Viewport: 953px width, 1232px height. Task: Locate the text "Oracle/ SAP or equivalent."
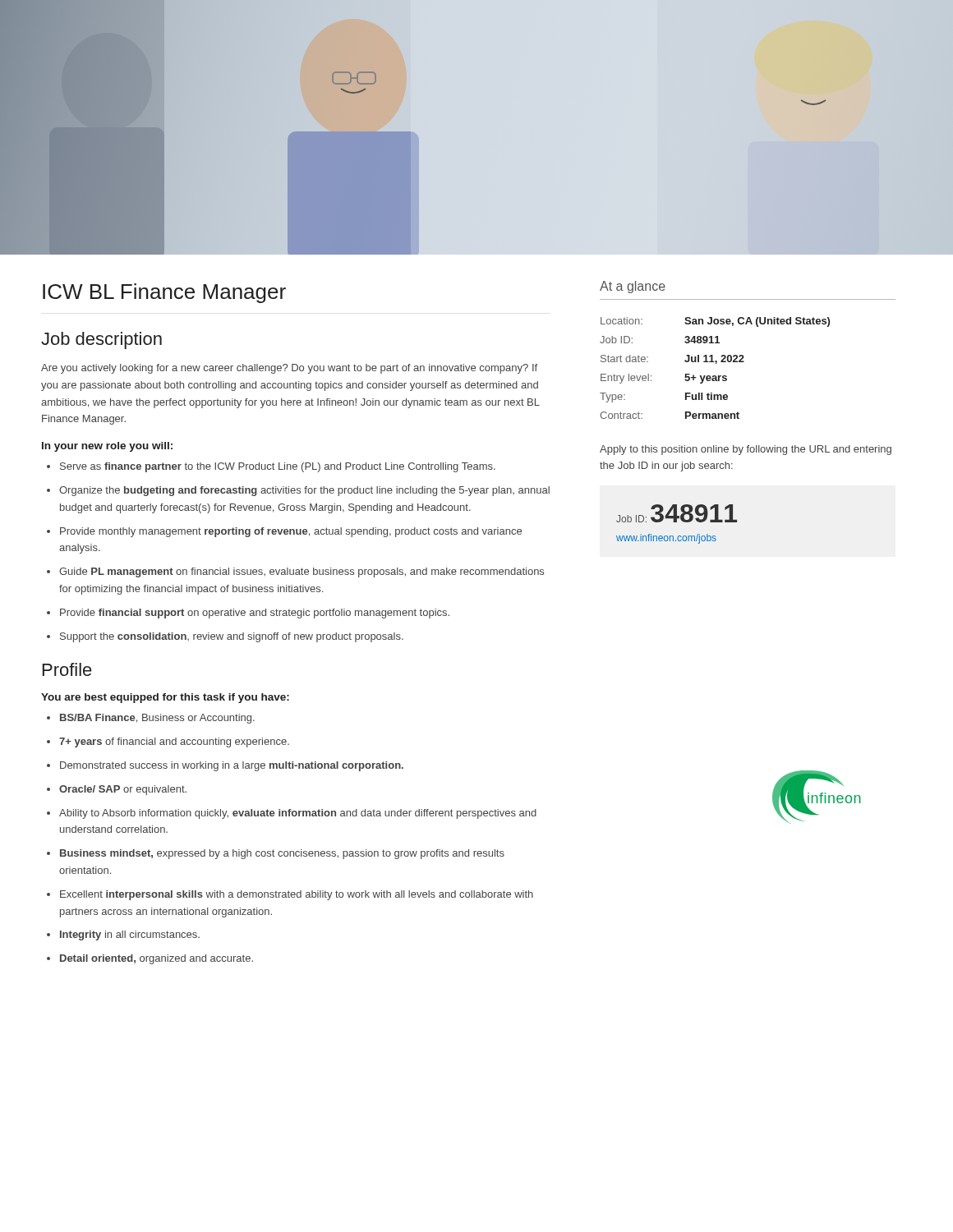tap(123, 789)
